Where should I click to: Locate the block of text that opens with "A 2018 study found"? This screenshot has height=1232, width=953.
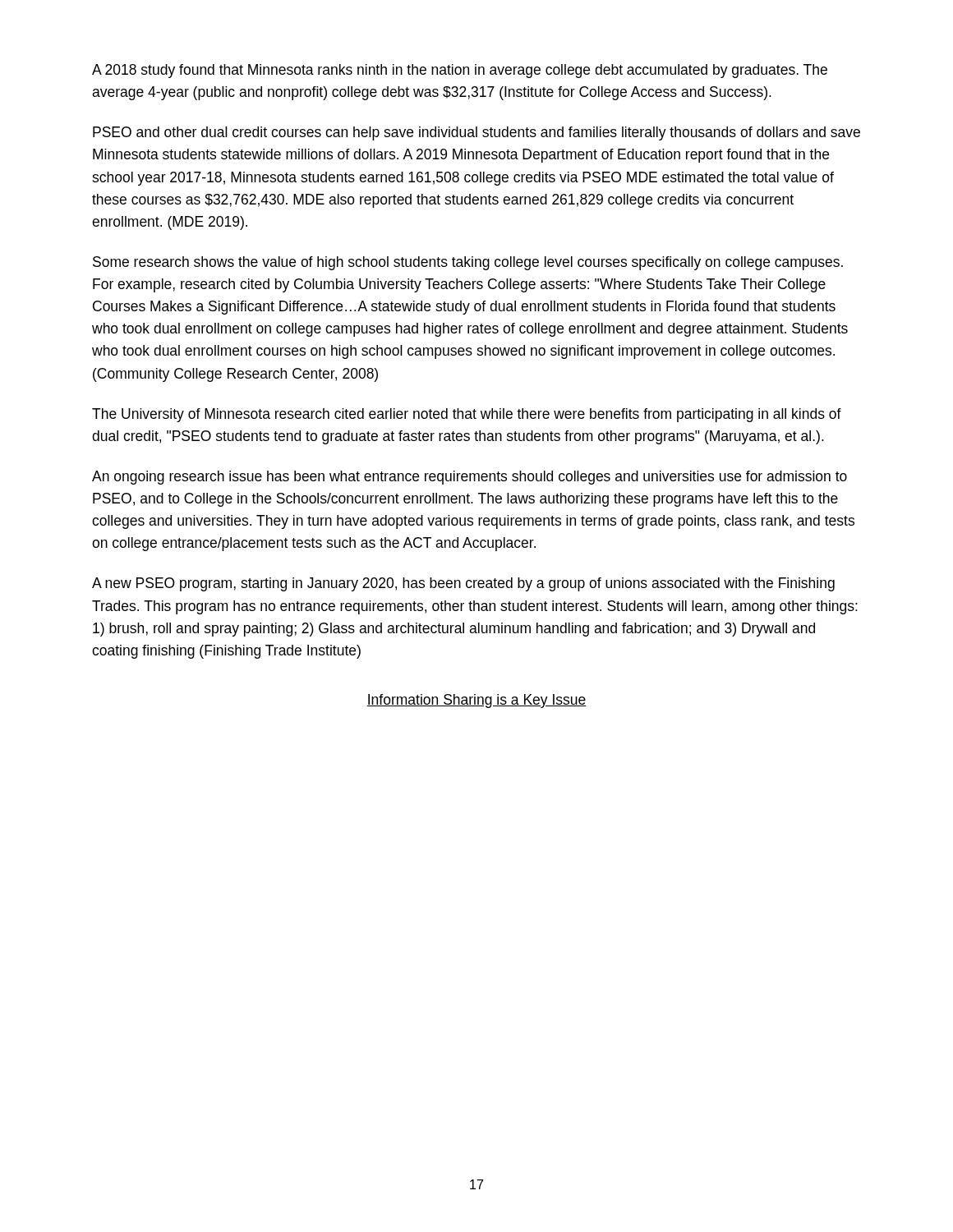pos(460,81)
